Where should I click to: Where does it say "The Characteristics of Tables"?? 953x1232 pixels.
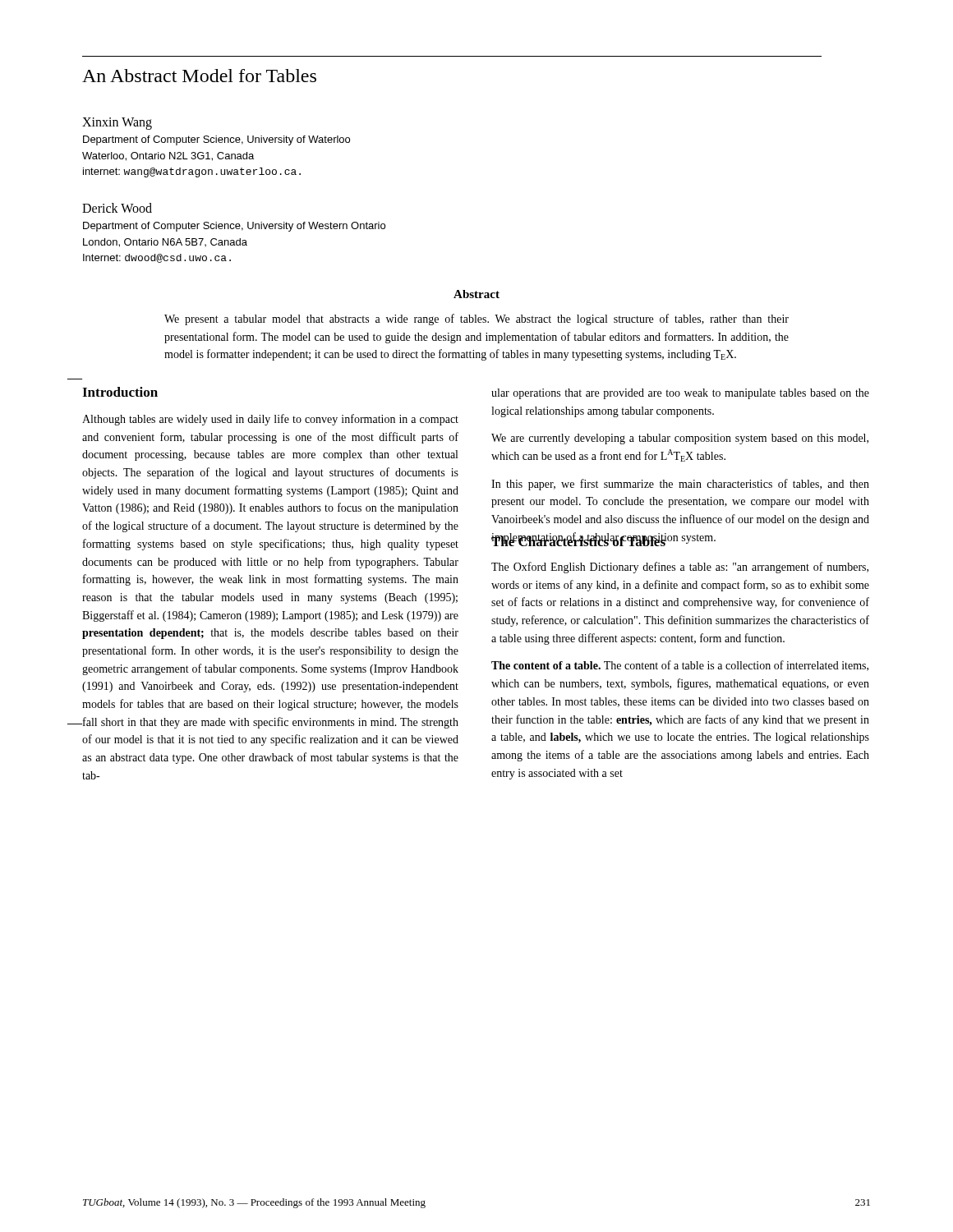(x=680, y=542)
